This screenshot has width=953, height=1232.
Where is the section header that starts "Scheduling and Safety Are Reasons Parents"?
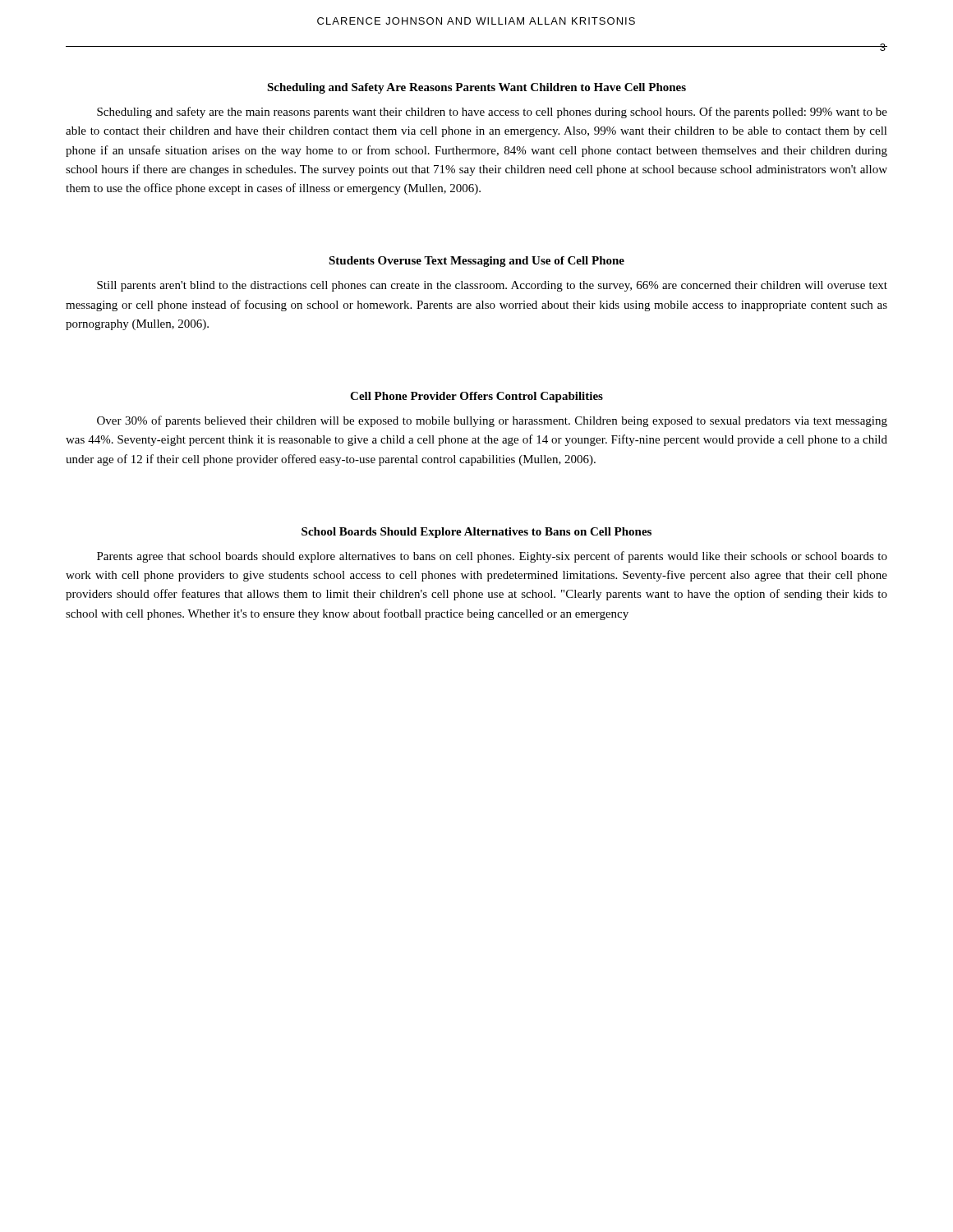click(476, 87)
